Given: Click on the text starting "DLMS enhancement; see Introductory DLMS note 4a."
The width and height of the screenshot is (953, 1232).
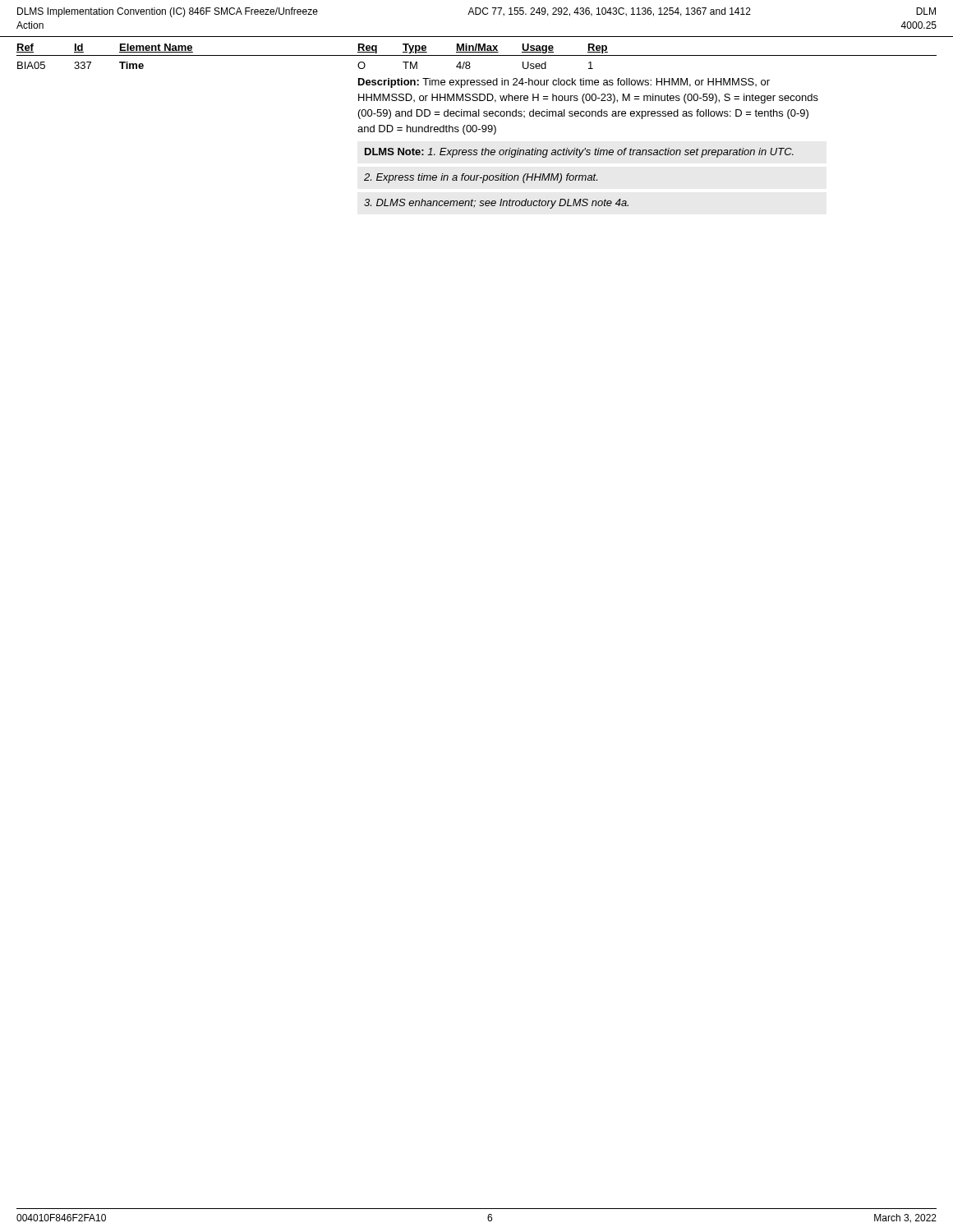Looking at the screenshot, I should click(497, 203).
